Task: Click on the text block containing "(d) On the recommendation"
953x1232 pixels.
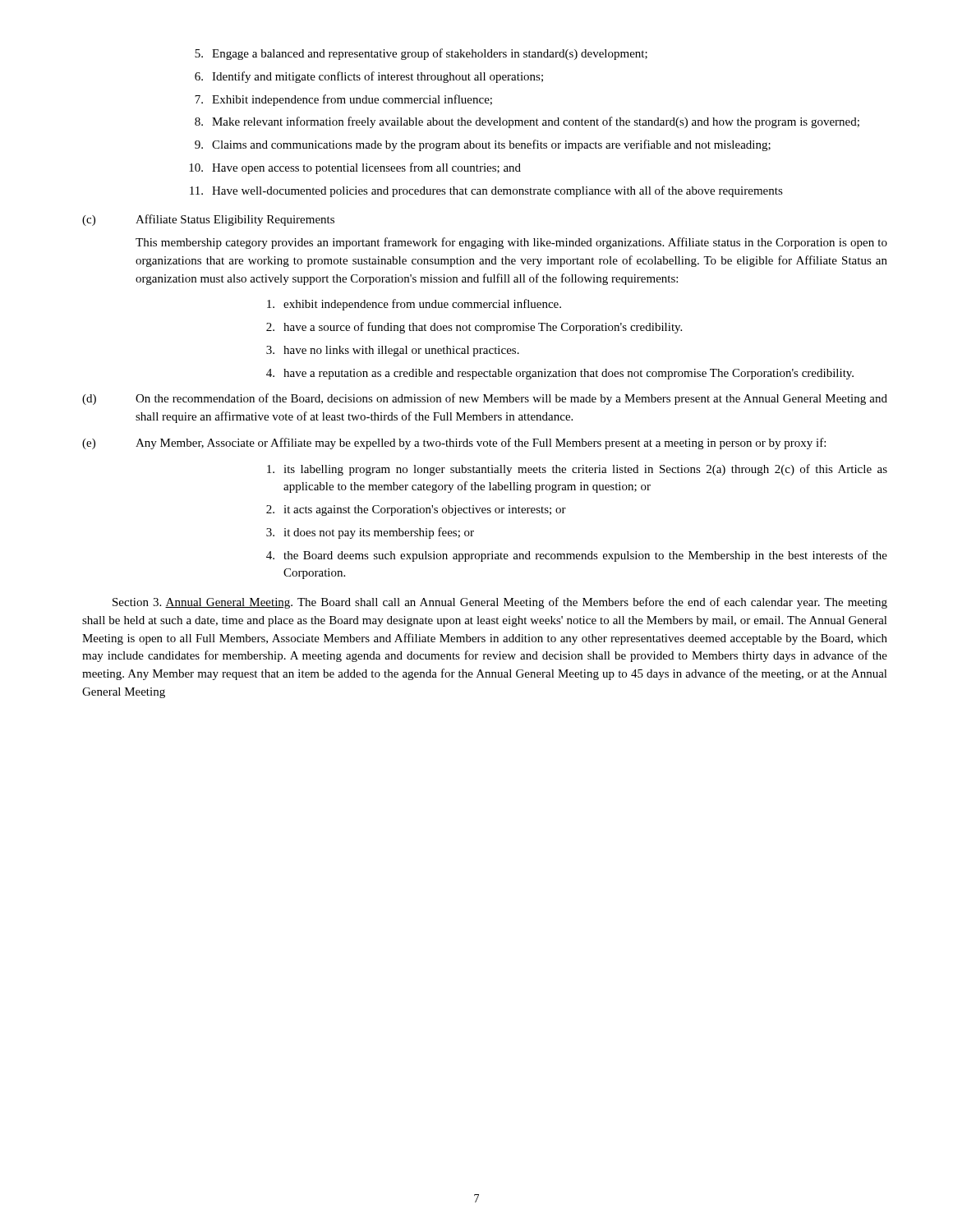Action: tap(485, 408)
